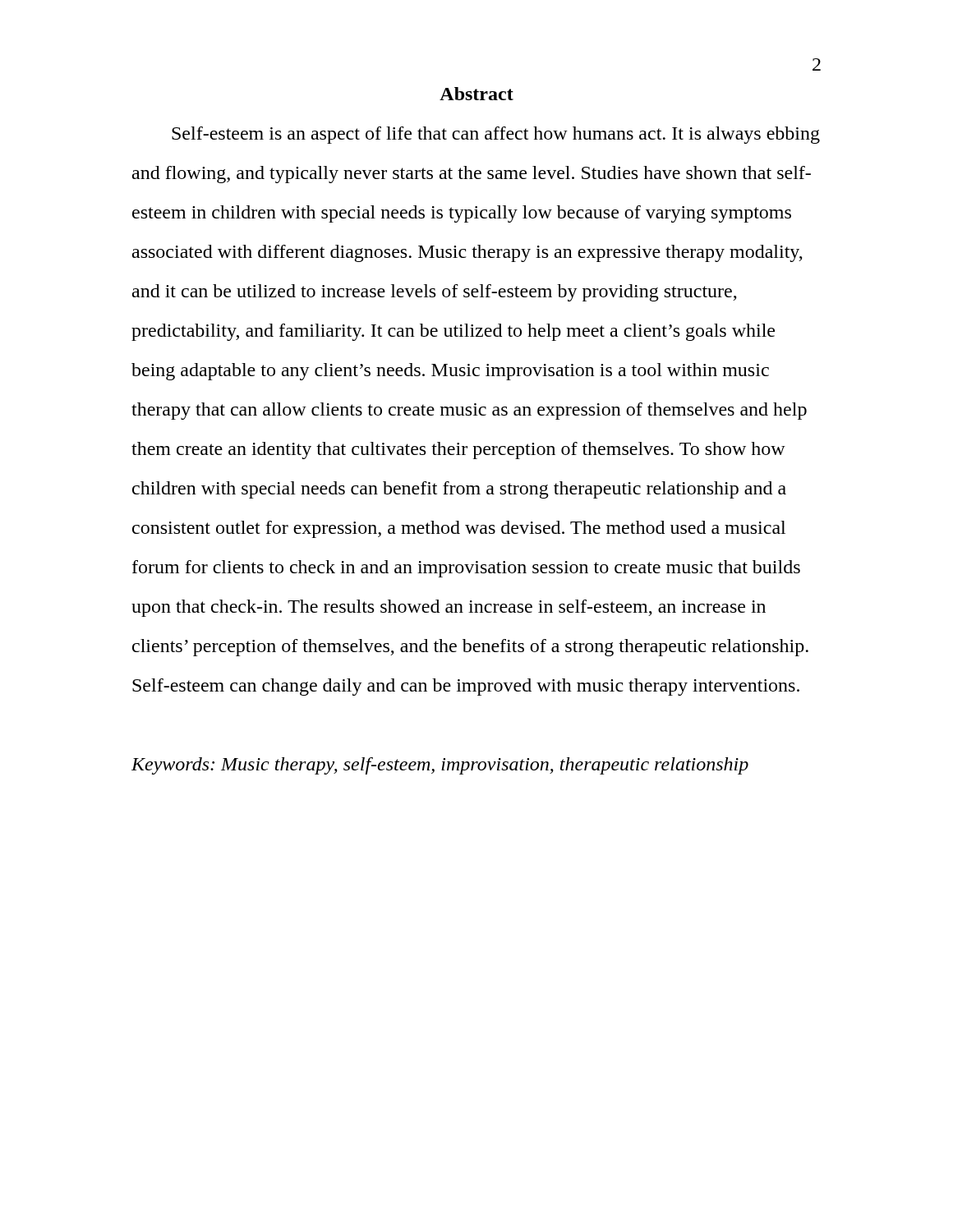Find the text block containing "Keywords: Music therapy,"
The width and height of the screenshot is (953, 1232).
coord(440,764)
